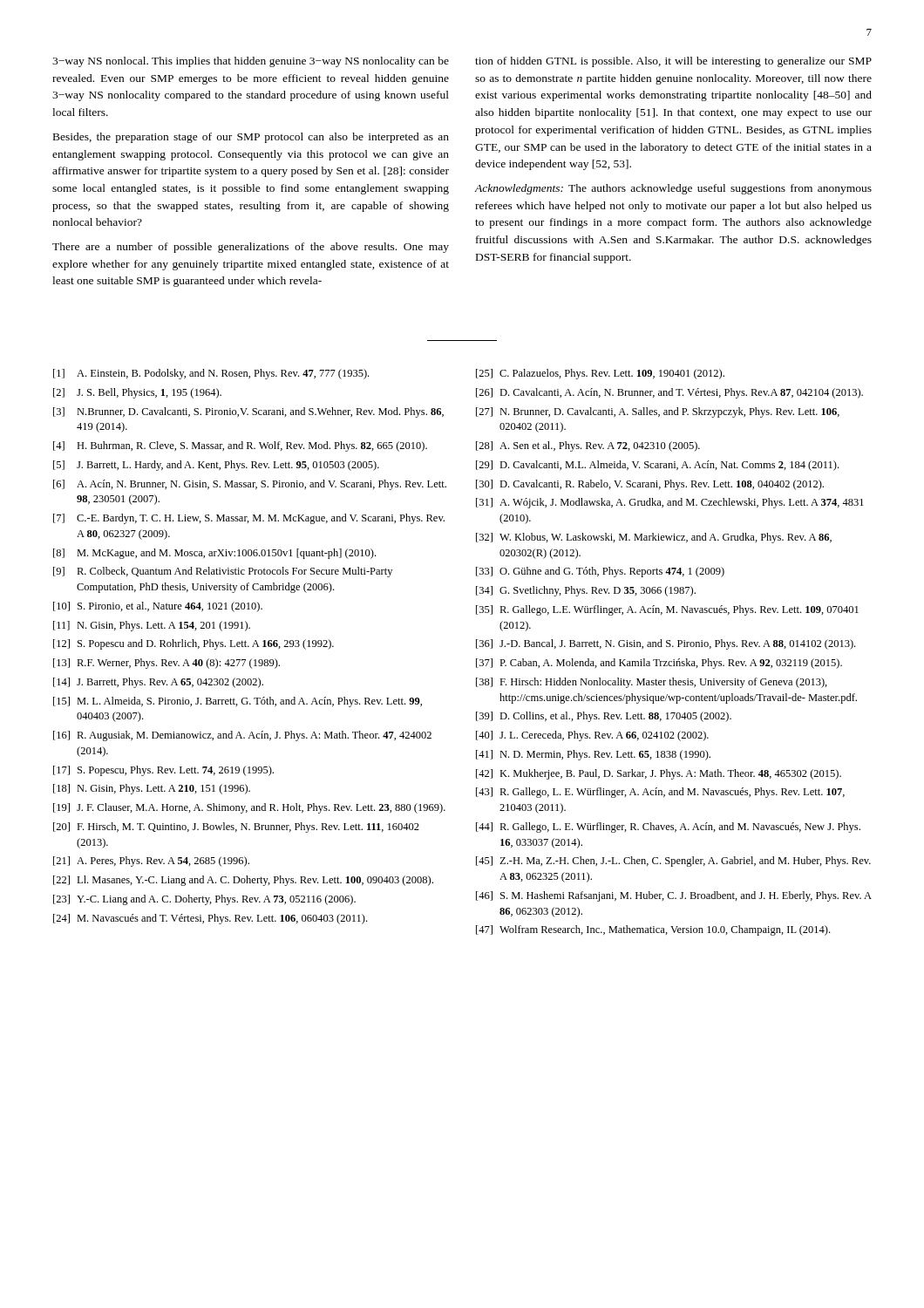Screen dimensions: 1308x924
Task: Find the element starting "[1] A. Einstein, B. Podolsky, and N."
Action: tap(251, 374)
